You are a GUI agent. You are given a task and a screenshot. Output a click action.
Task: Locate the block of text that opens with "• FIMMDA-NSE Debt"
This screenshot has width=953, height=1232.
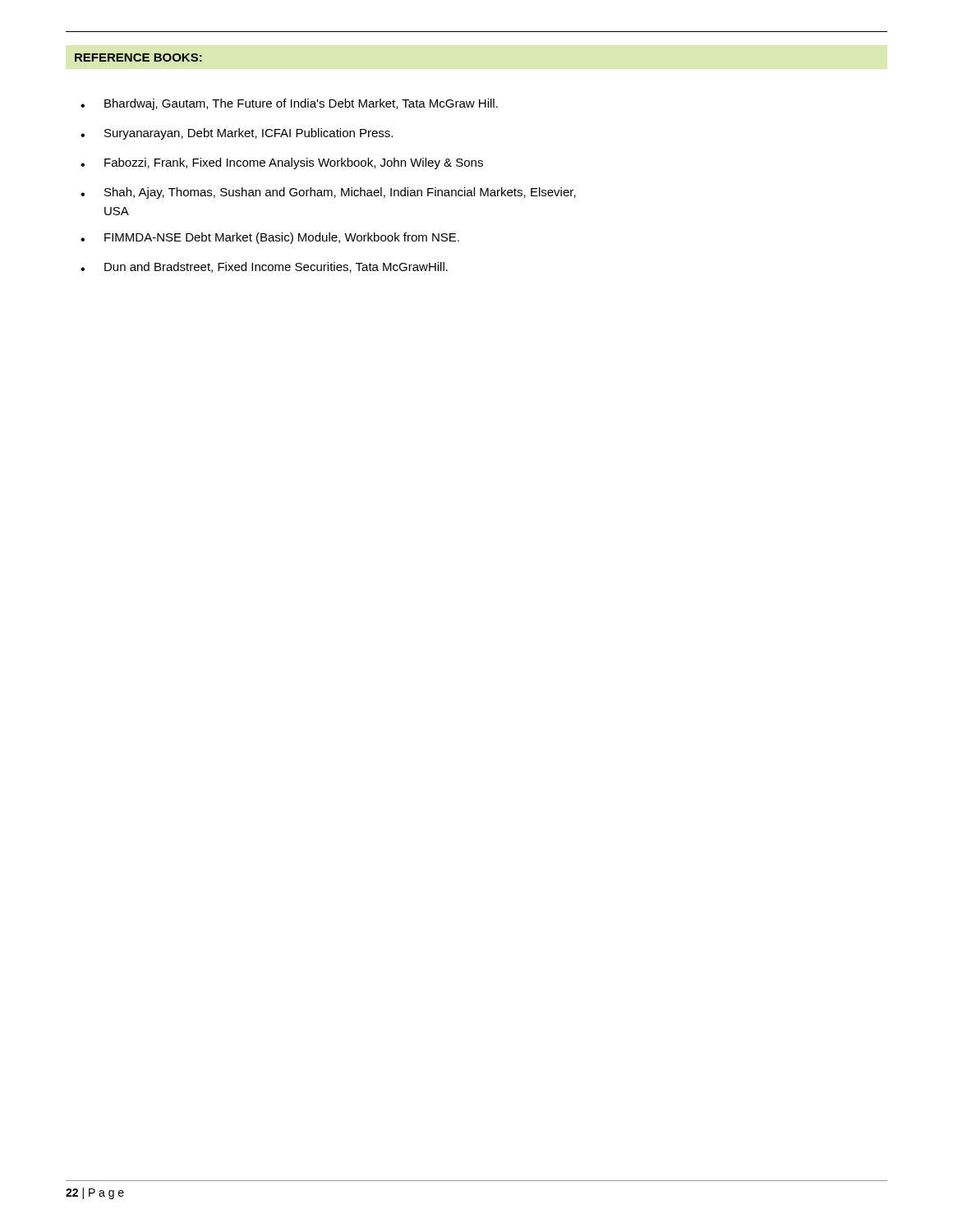270,238
